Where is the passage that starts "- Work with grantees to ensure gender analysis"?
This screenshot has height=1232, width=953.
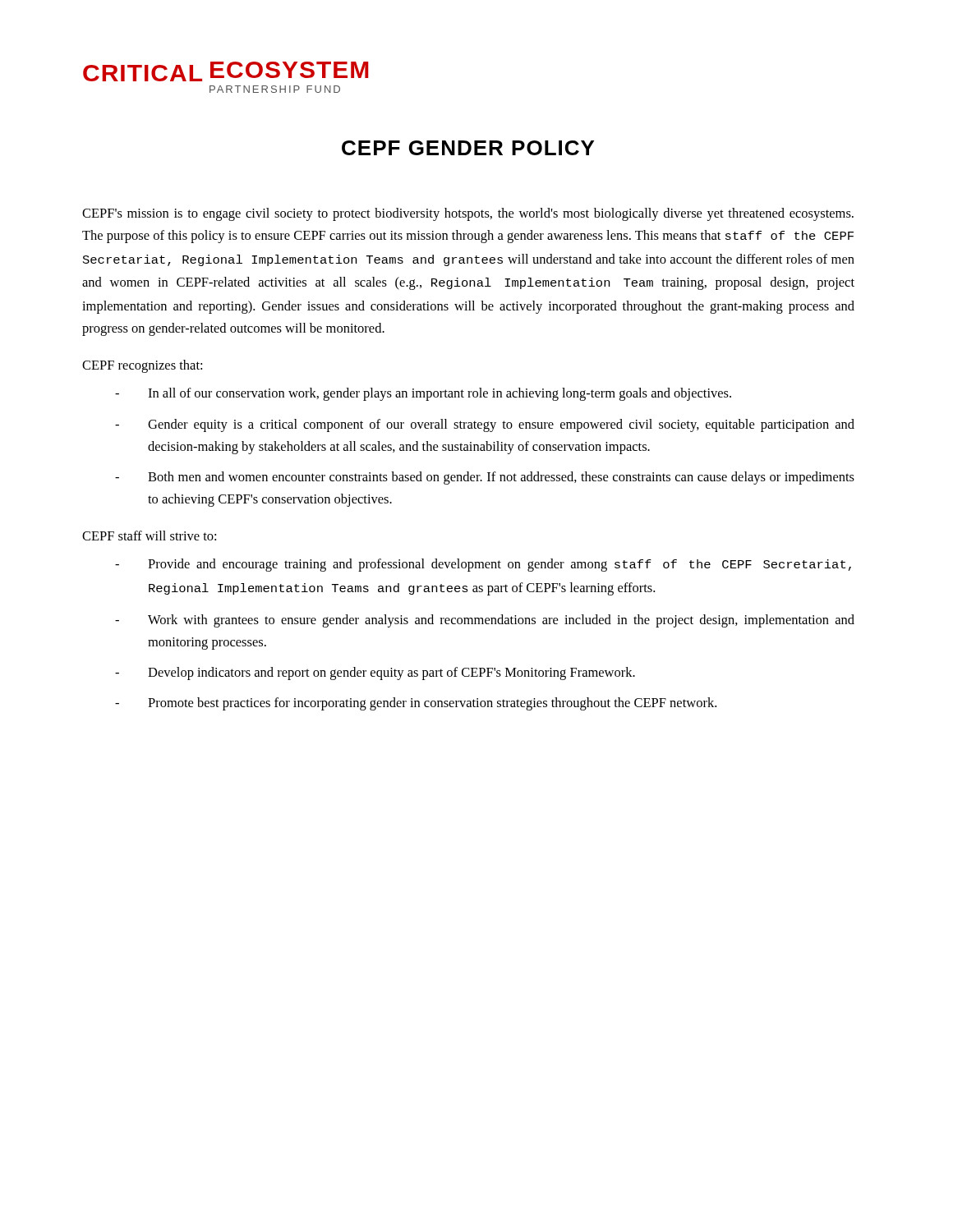(468, 631)
